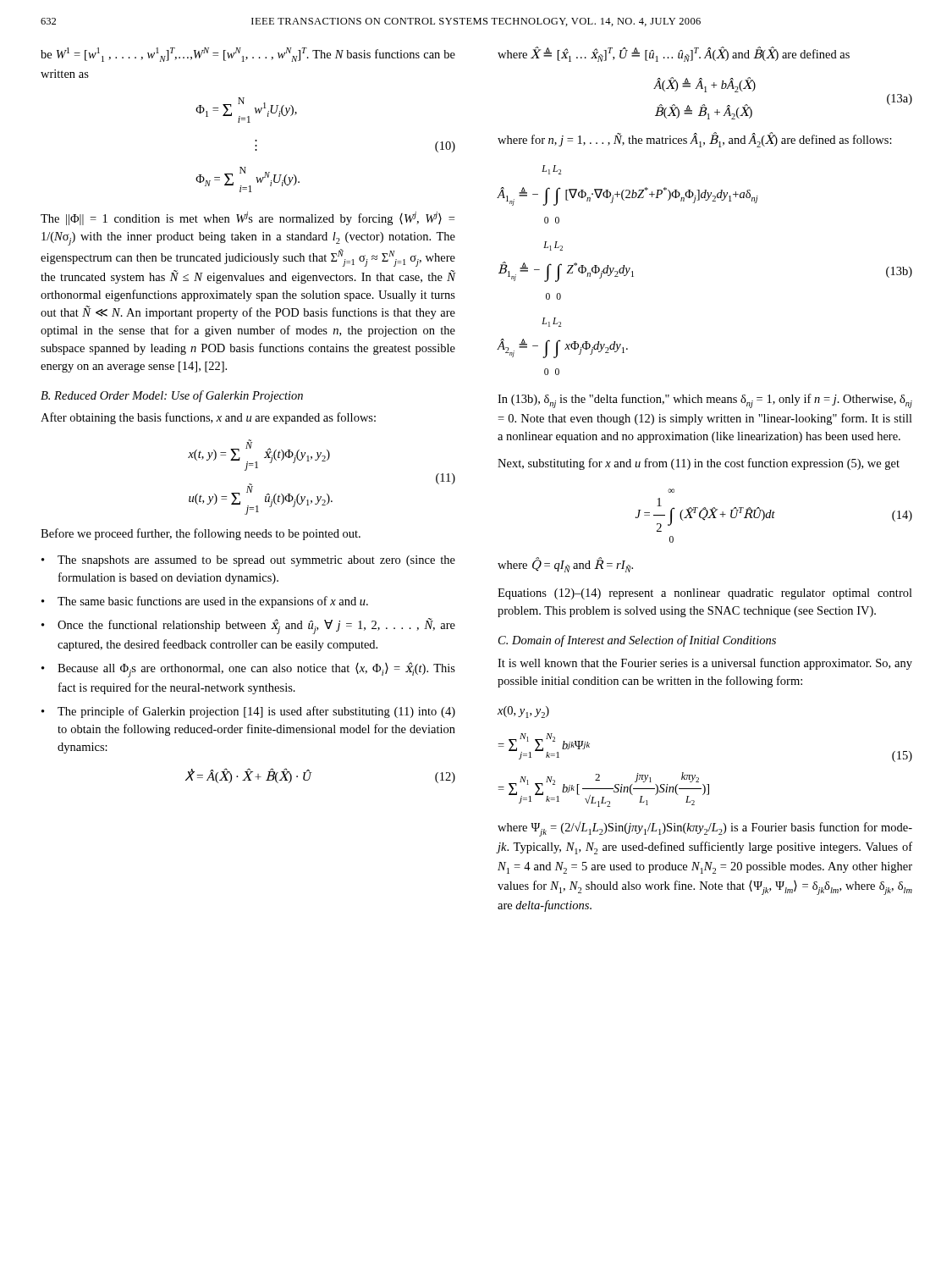Locate the block of text that opens with "• The principle of Galerkin projection"
Image resolution: width=952 pixels, height=1270 pixels.
pyautogui.click(x=248, y=729)
